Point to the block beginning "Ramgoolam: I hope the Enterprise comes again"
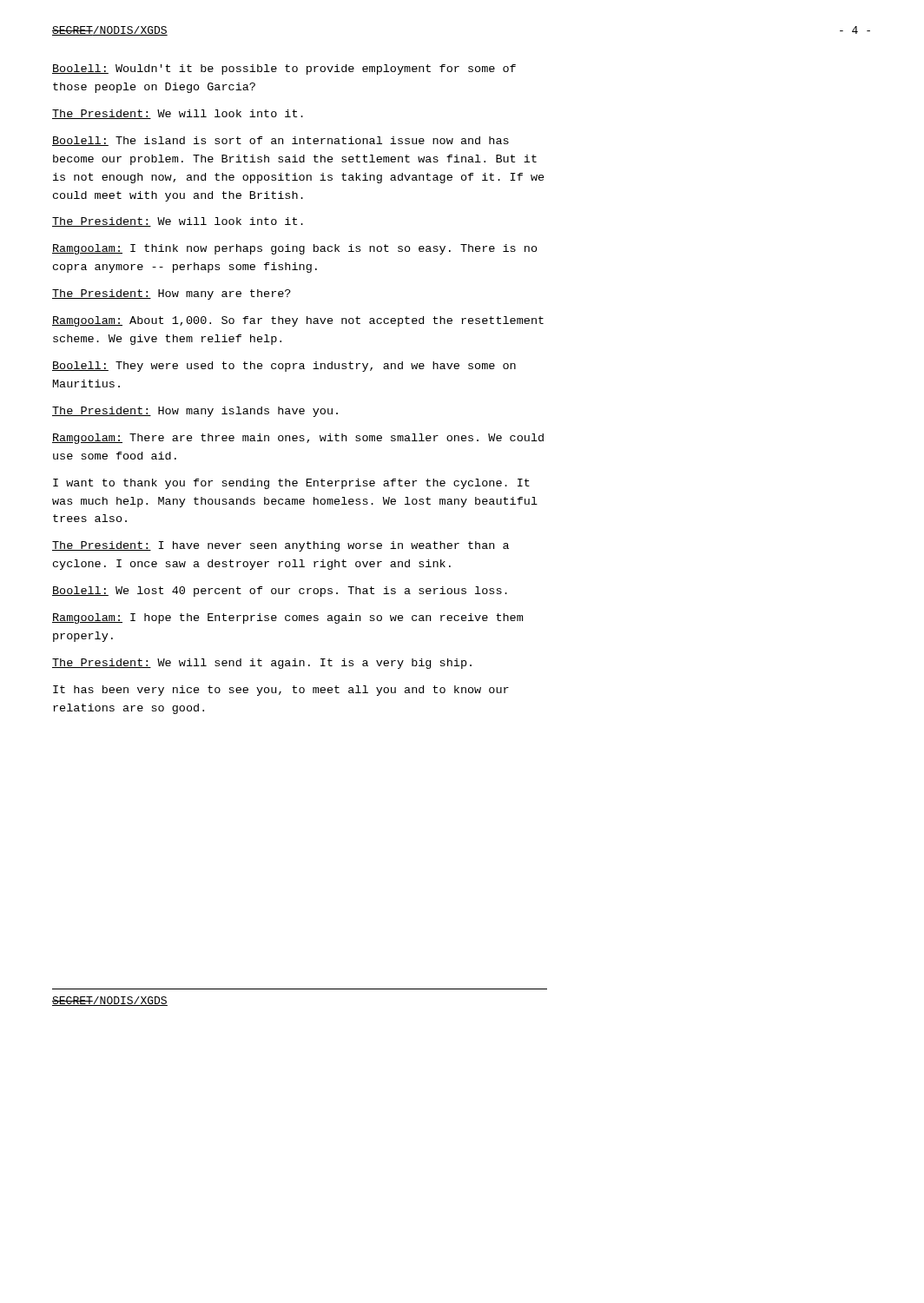The height and width of the screenshot is (1303, 924). [288, 627]
